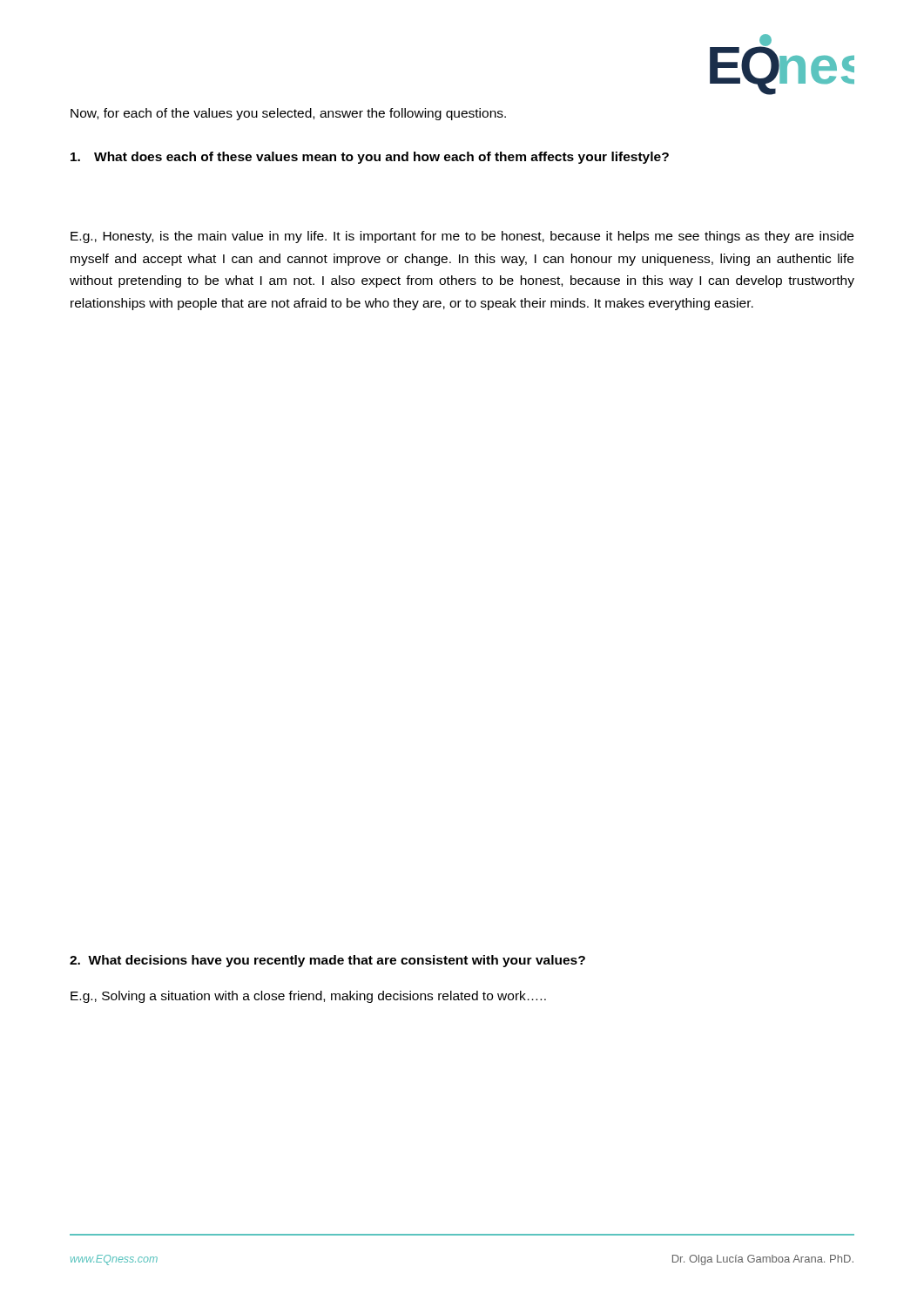Find the element starting "What does each of"
The height and width of the screenshot is (1307, 924).
[462, 157]
